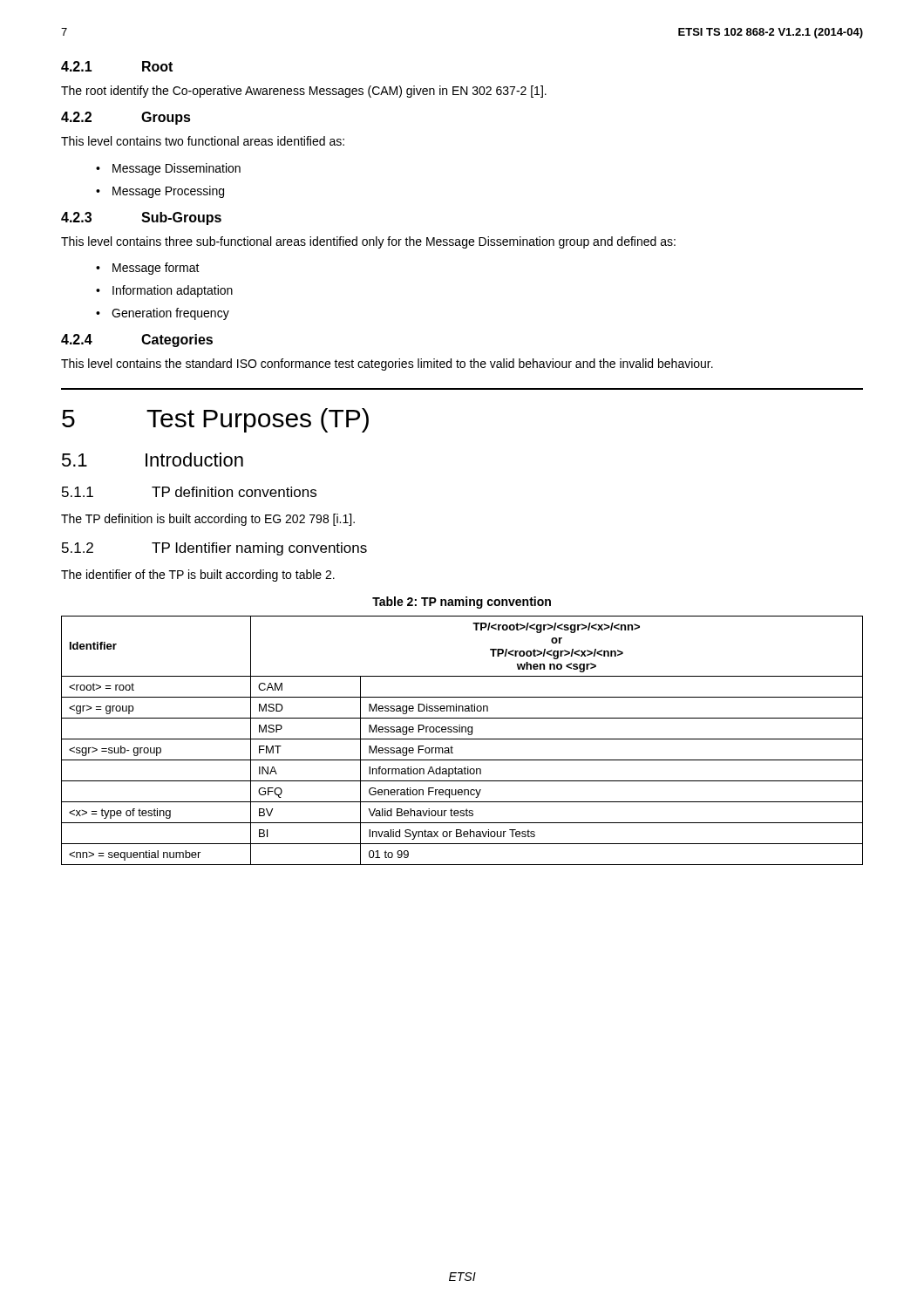Click on the text block containing "The root identify the"

(x=462, y=91)
